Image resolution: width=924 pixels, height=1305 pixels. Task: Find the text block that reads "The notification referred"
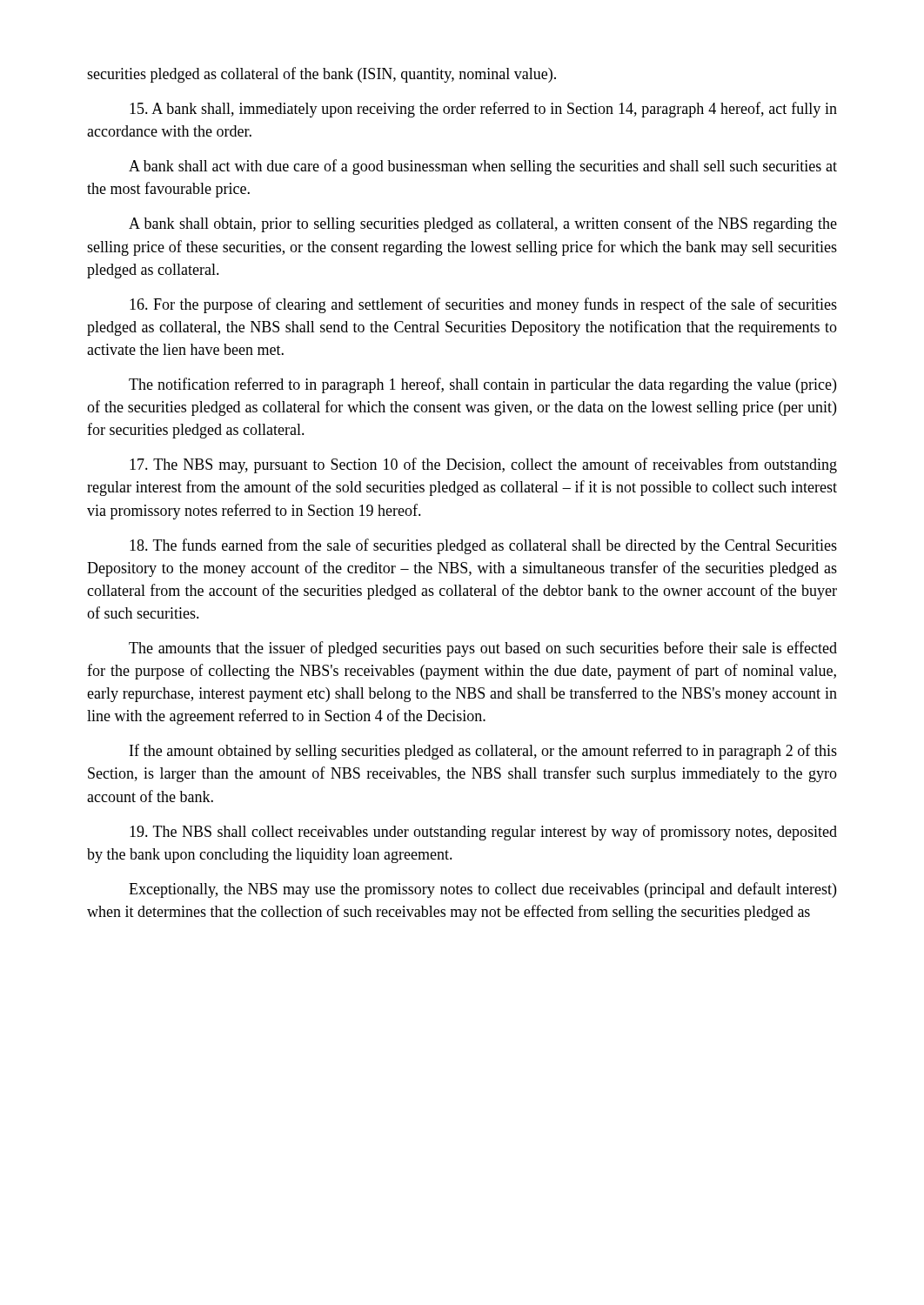click(462, 407)
